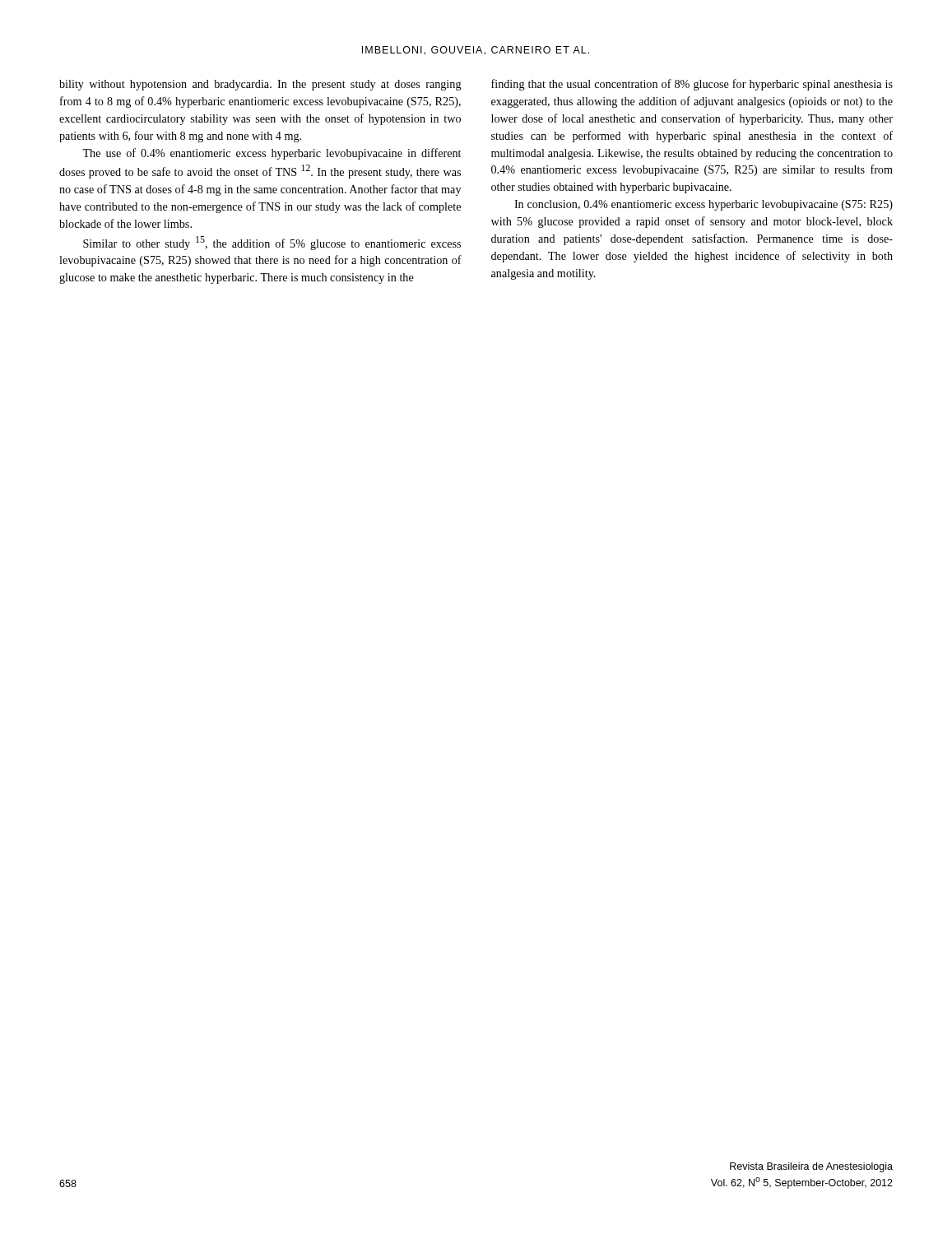Point to the block beginning "finding that the usual concentration of 8%"
The height and width of the screenshot is (1234, 952).
692,179
